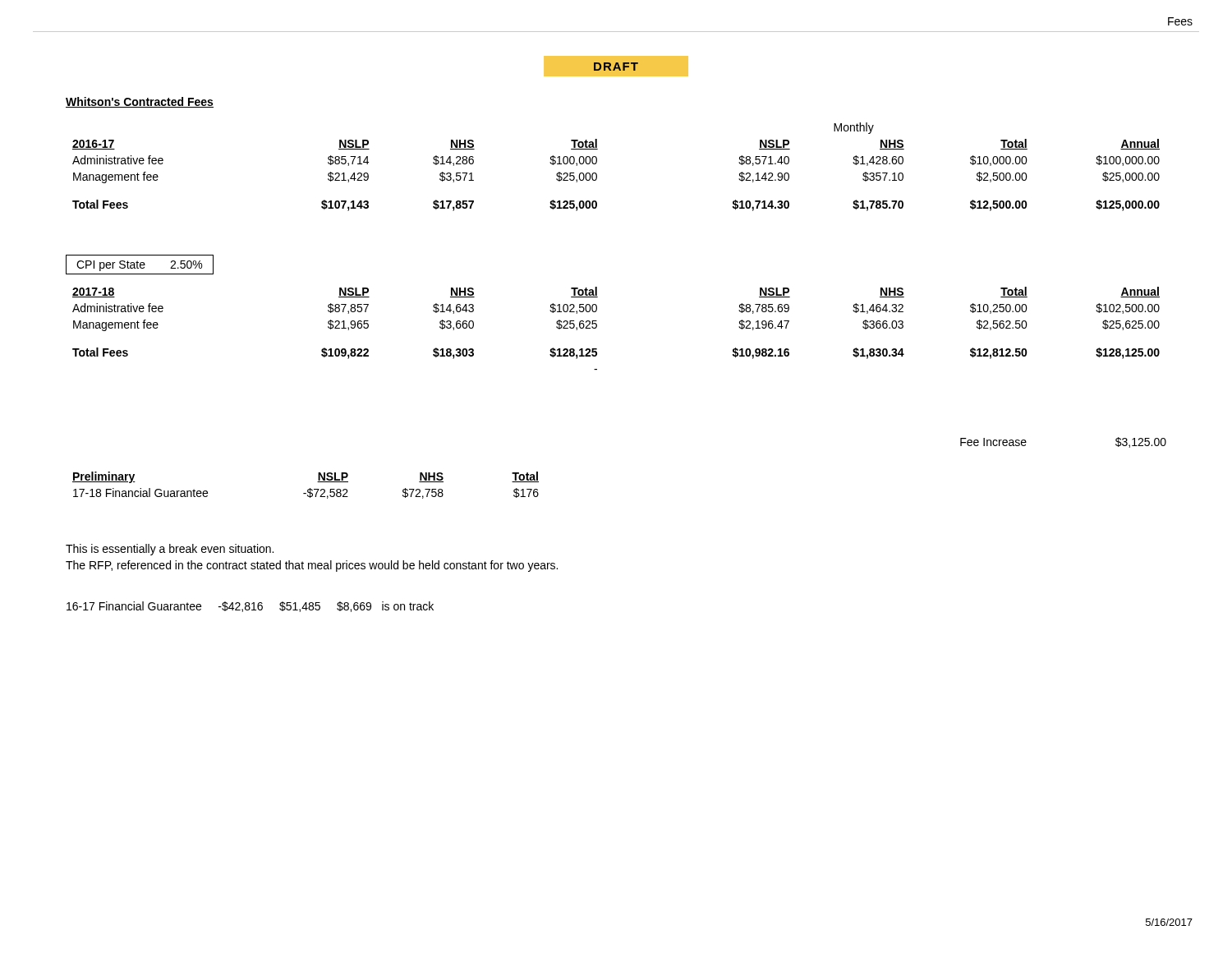1232x953 pixels.
Task: Point to the block beginning "This is essentially a break even situation. The"
Action: click(x=312, y=557)
